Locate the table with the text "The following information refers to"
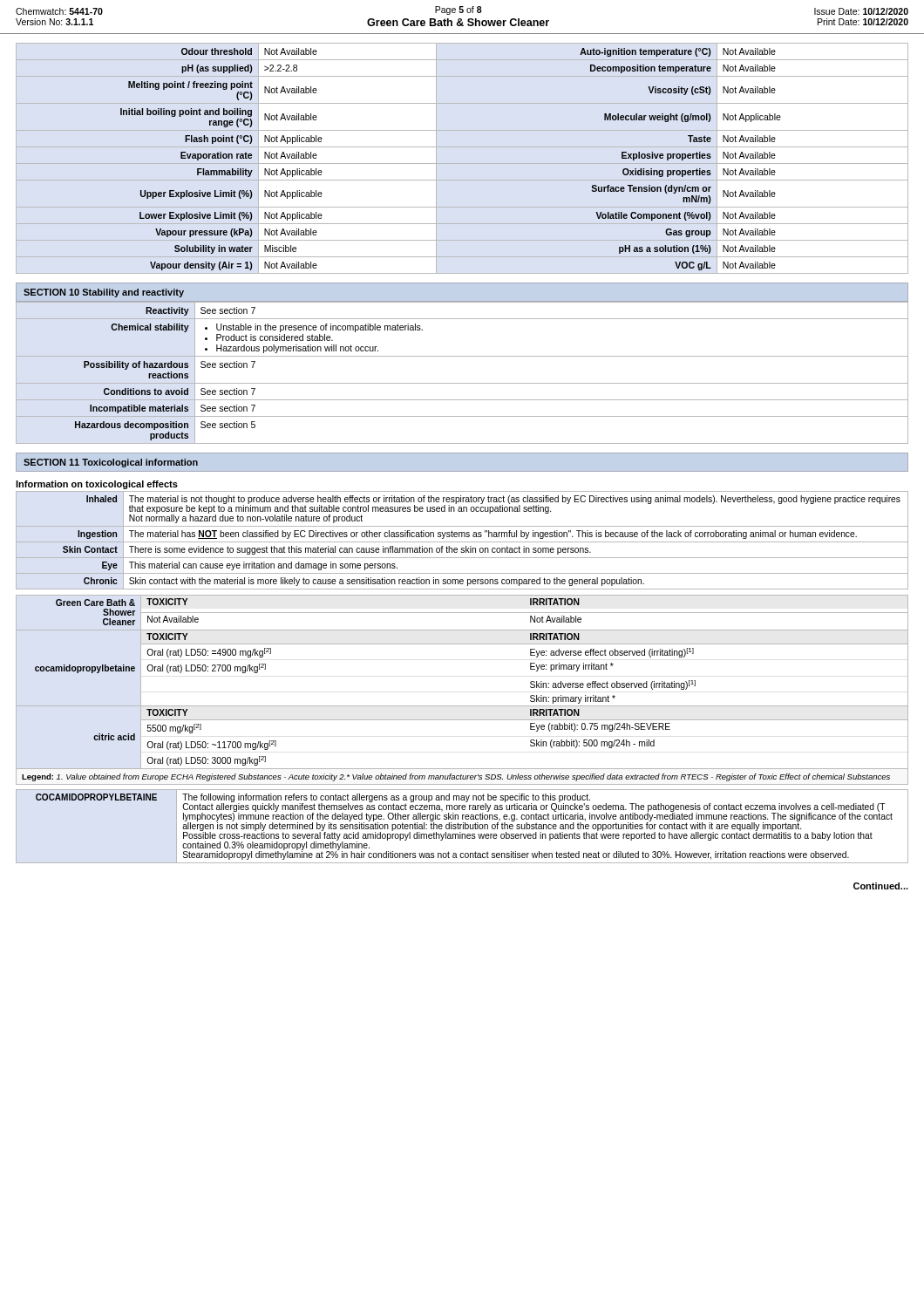This screenshot has width=924, height=1308. (462, 826)
